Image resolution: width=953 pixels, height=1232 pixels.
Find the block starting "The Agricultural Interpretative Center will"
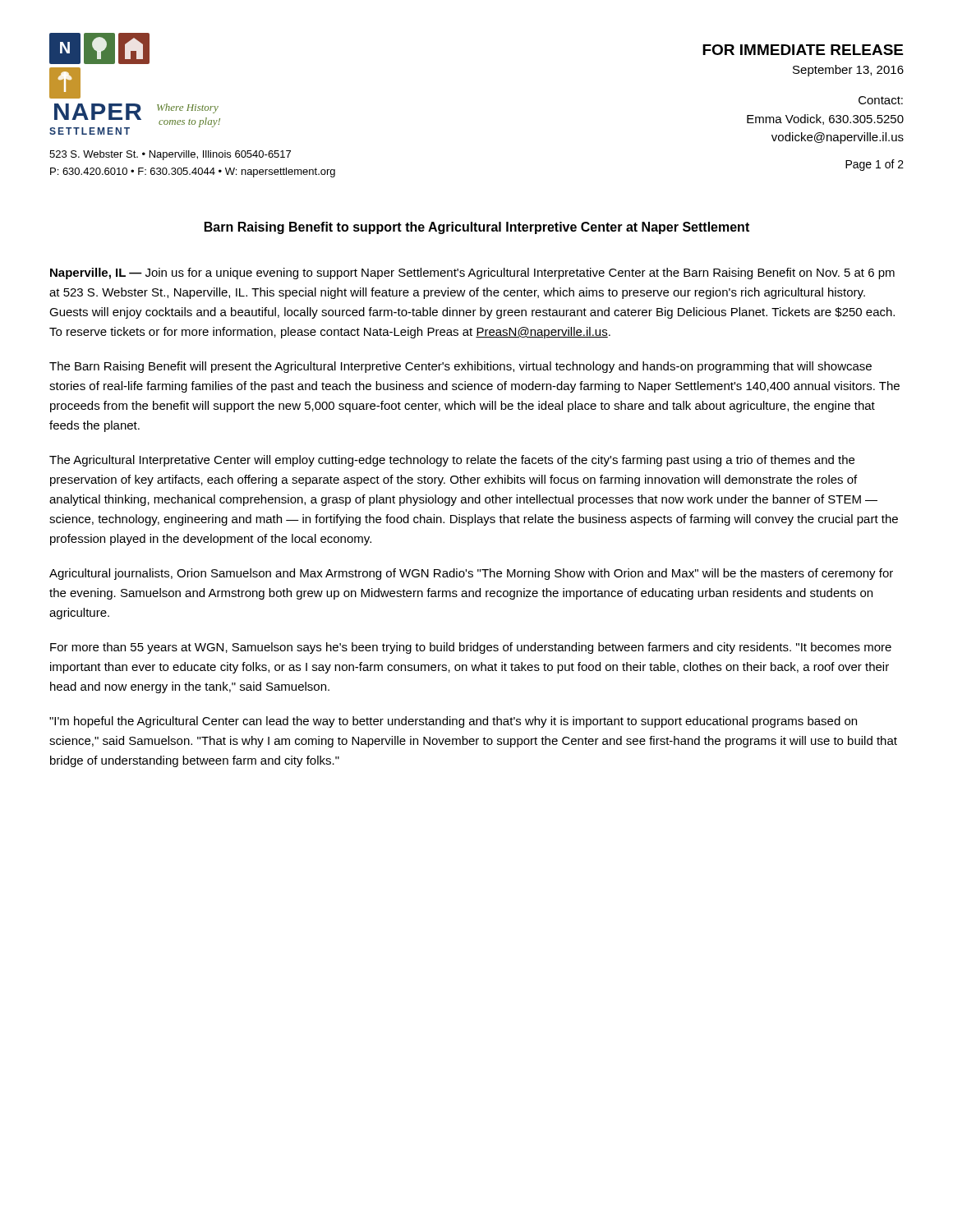(x=474, y=499)
